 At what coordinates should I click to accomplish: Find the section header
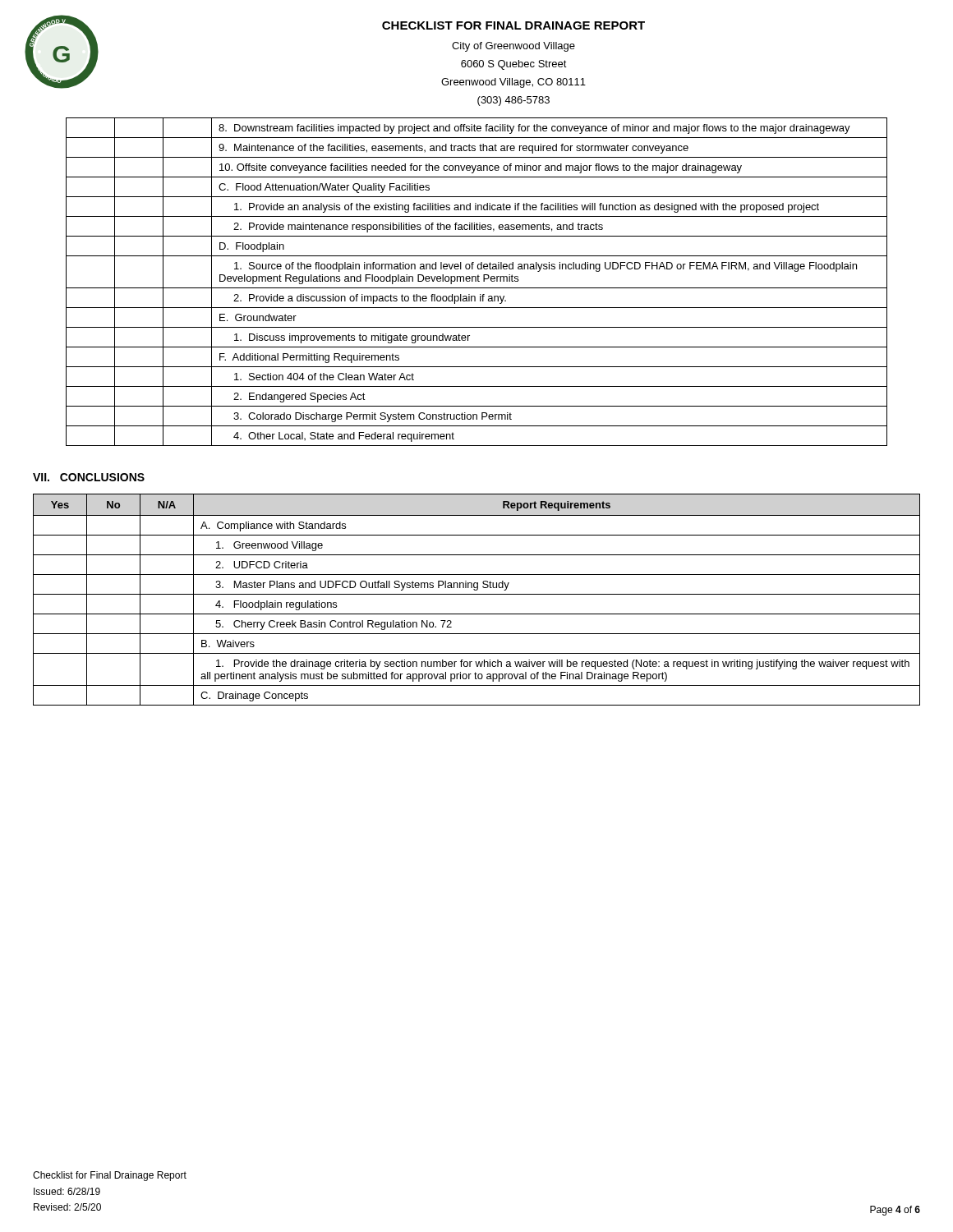[89, 477]
